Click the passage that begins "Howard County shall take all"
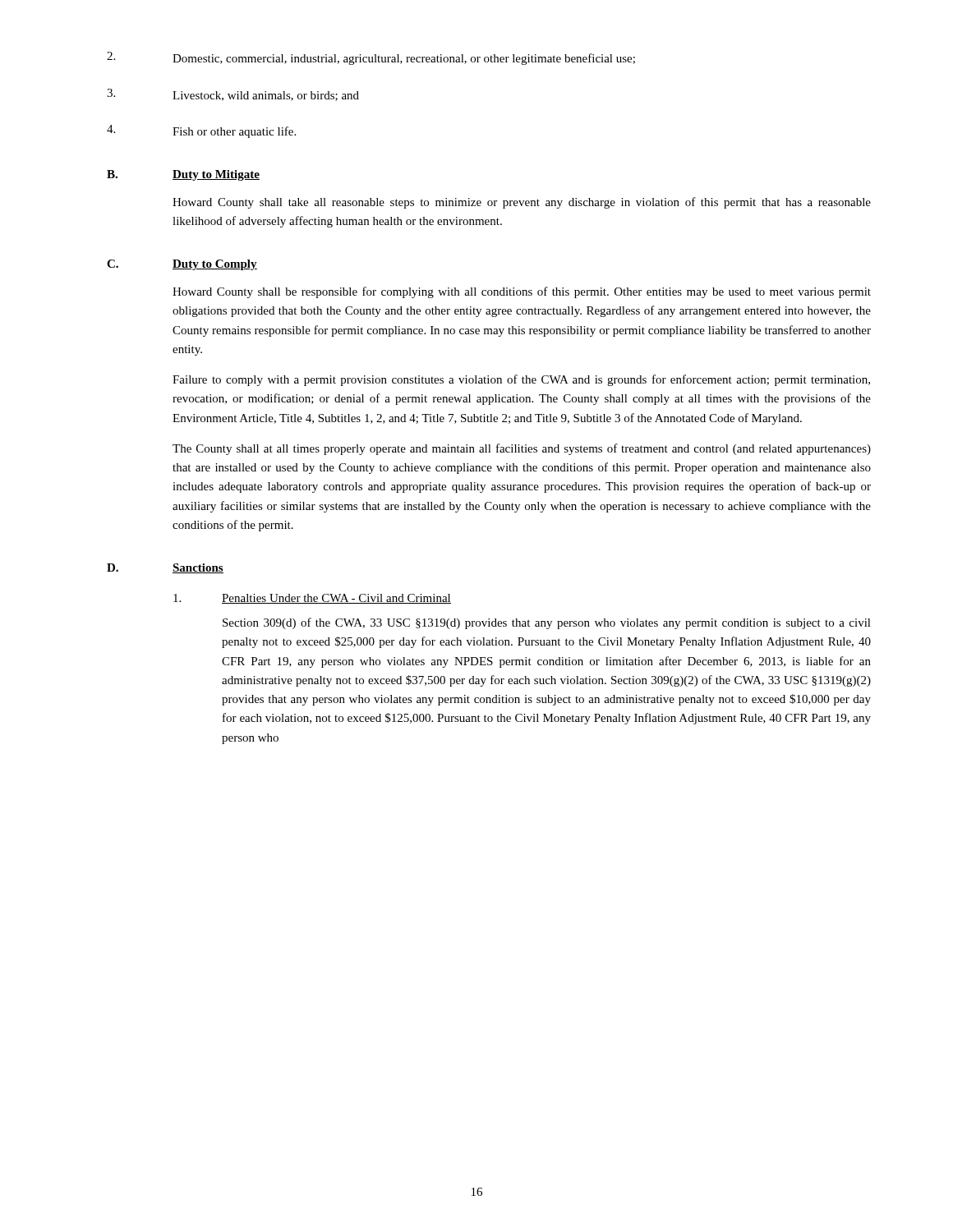 tap(522, 211)
